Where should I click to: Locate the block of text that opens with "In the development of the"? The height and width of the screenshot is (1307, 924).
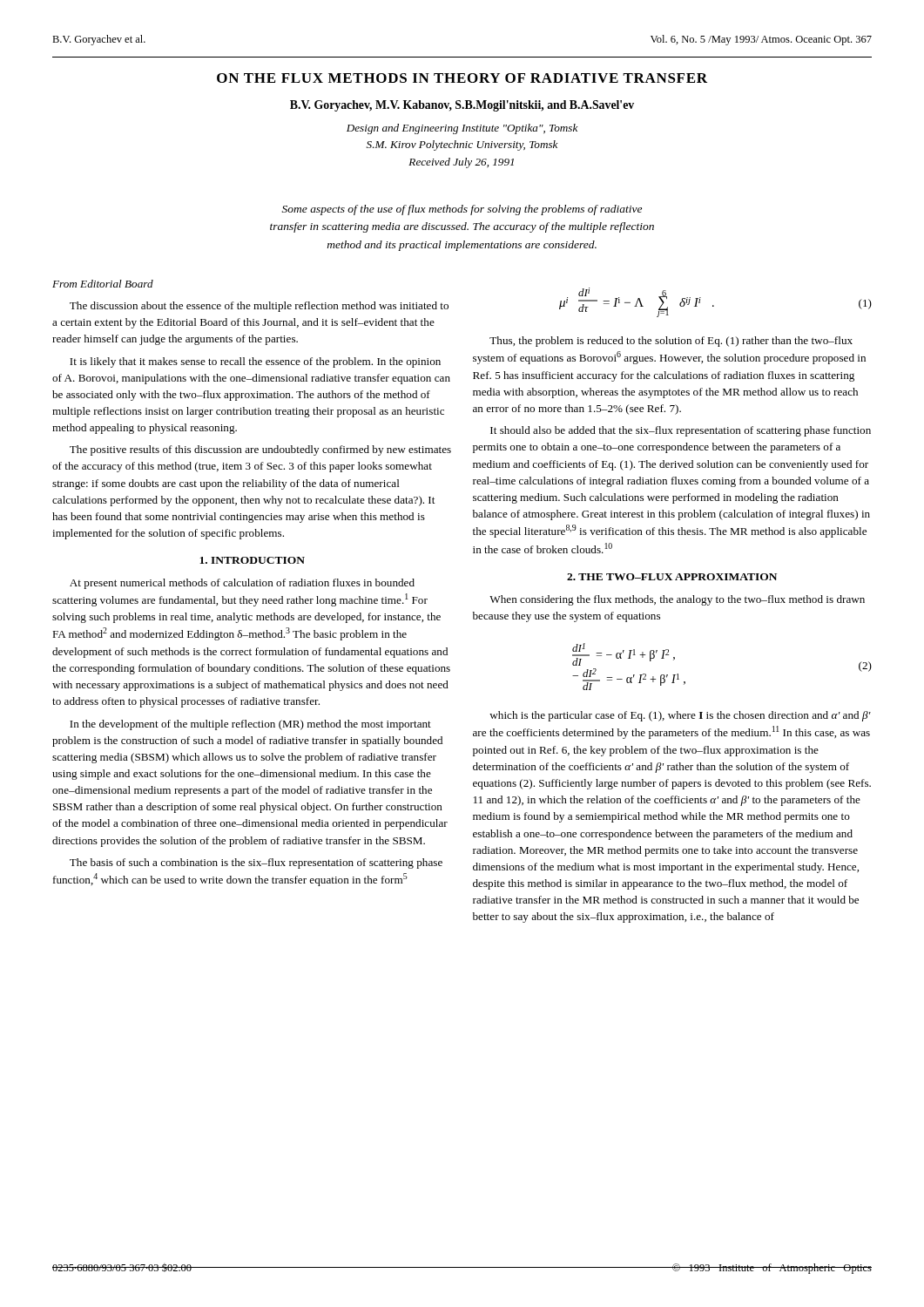(x=250, y=782)
